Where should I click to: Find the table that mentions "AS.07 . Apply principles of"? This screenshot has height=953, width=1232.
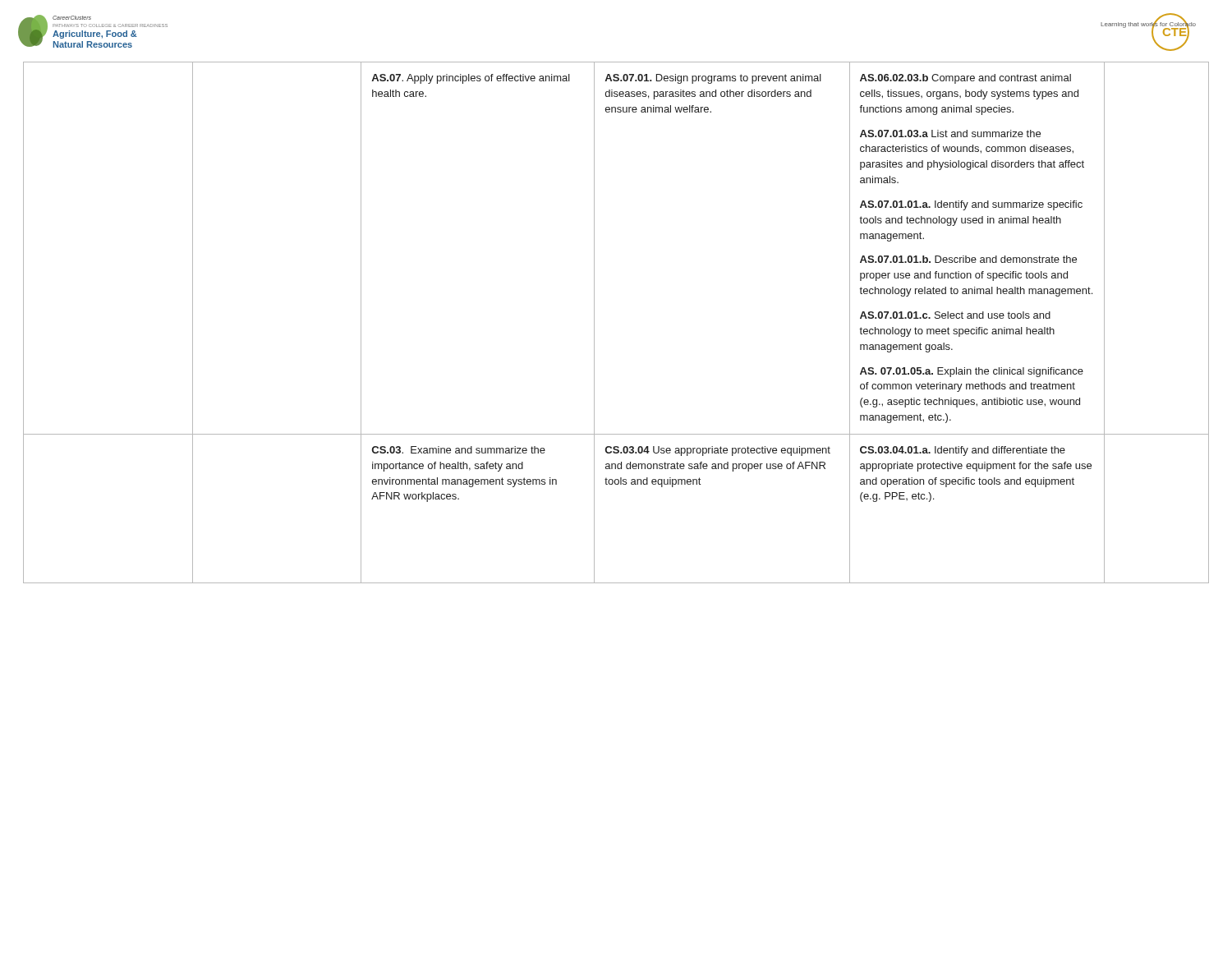(616, 322)
